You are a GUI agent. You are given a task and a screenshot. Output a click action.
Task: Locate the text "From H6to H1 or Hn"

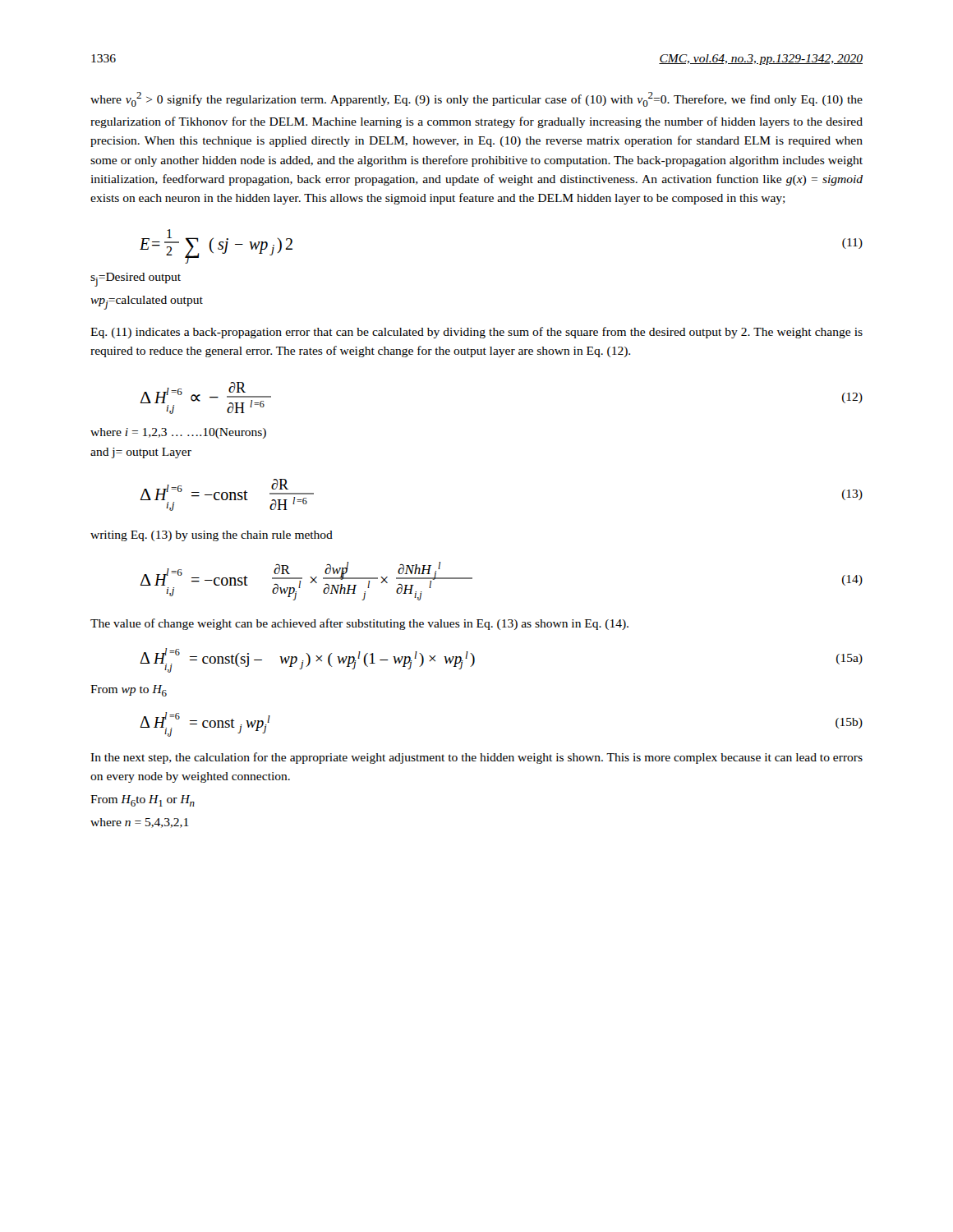143,801
